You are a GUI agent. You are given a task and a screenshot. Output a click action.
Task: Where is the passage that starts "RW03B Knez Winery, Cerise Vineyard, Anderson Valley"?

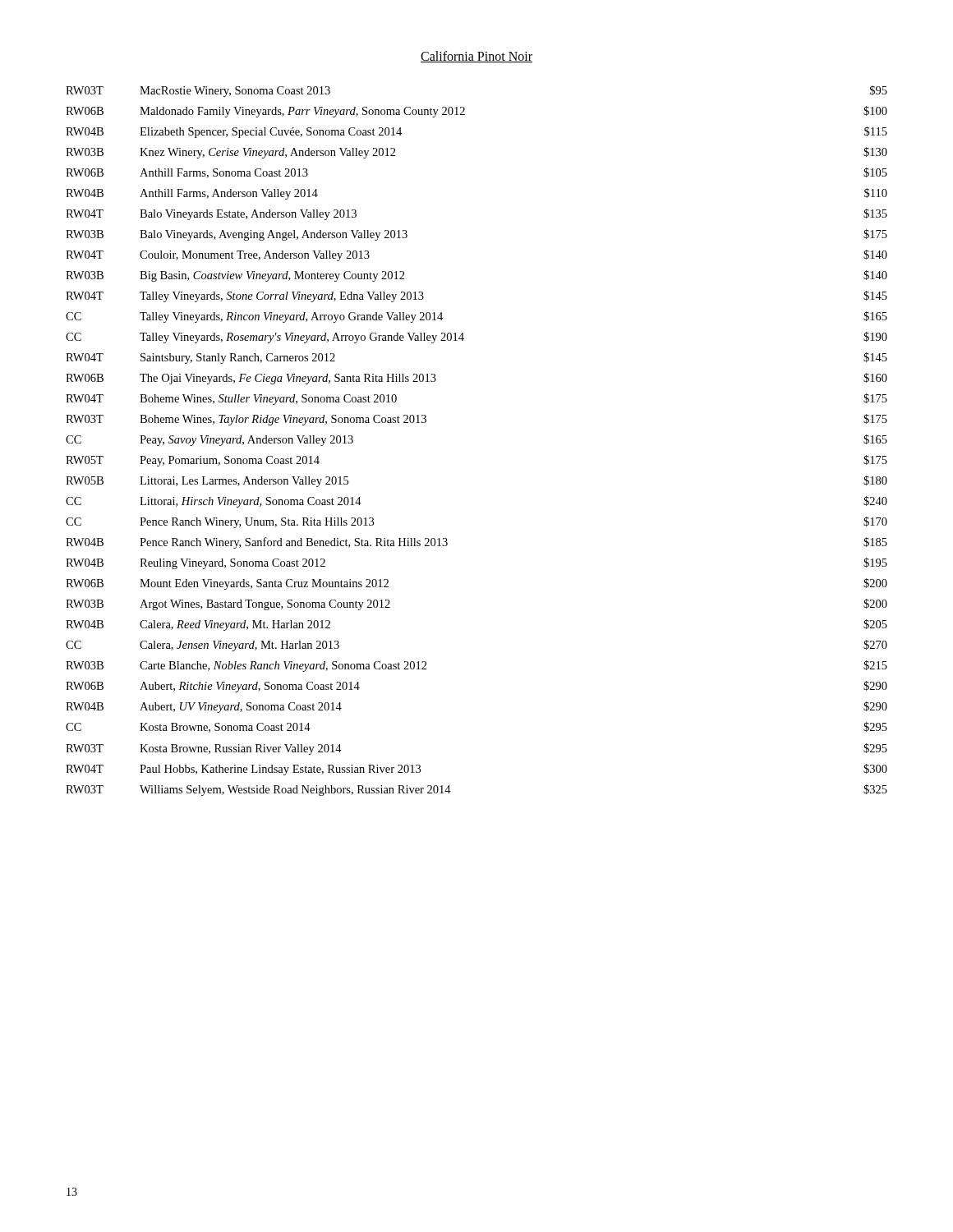pos(78,152)
